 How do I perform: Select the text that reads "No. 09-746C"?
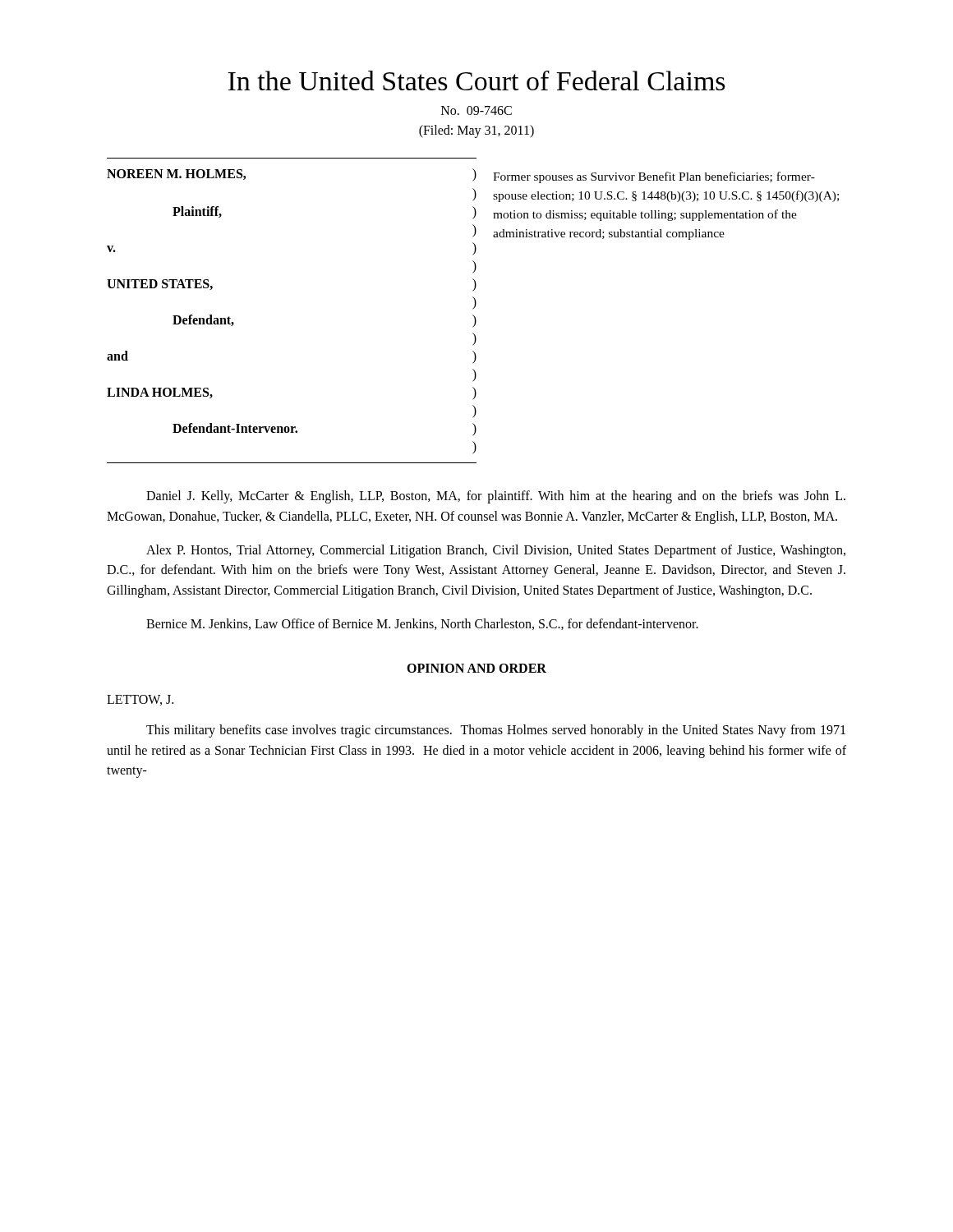tap(476, 110)
